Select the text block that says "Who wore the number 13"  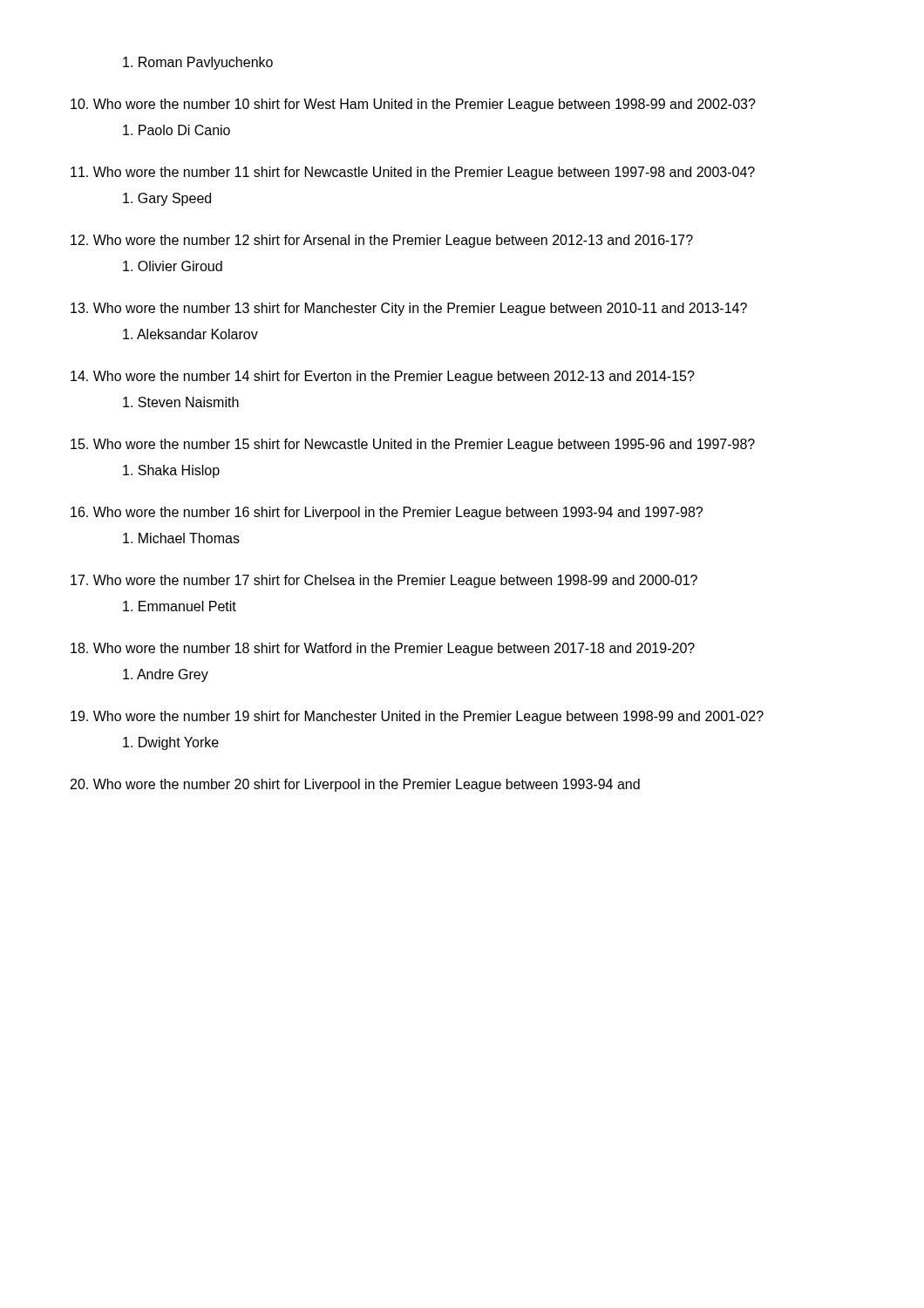pos(409,308)
